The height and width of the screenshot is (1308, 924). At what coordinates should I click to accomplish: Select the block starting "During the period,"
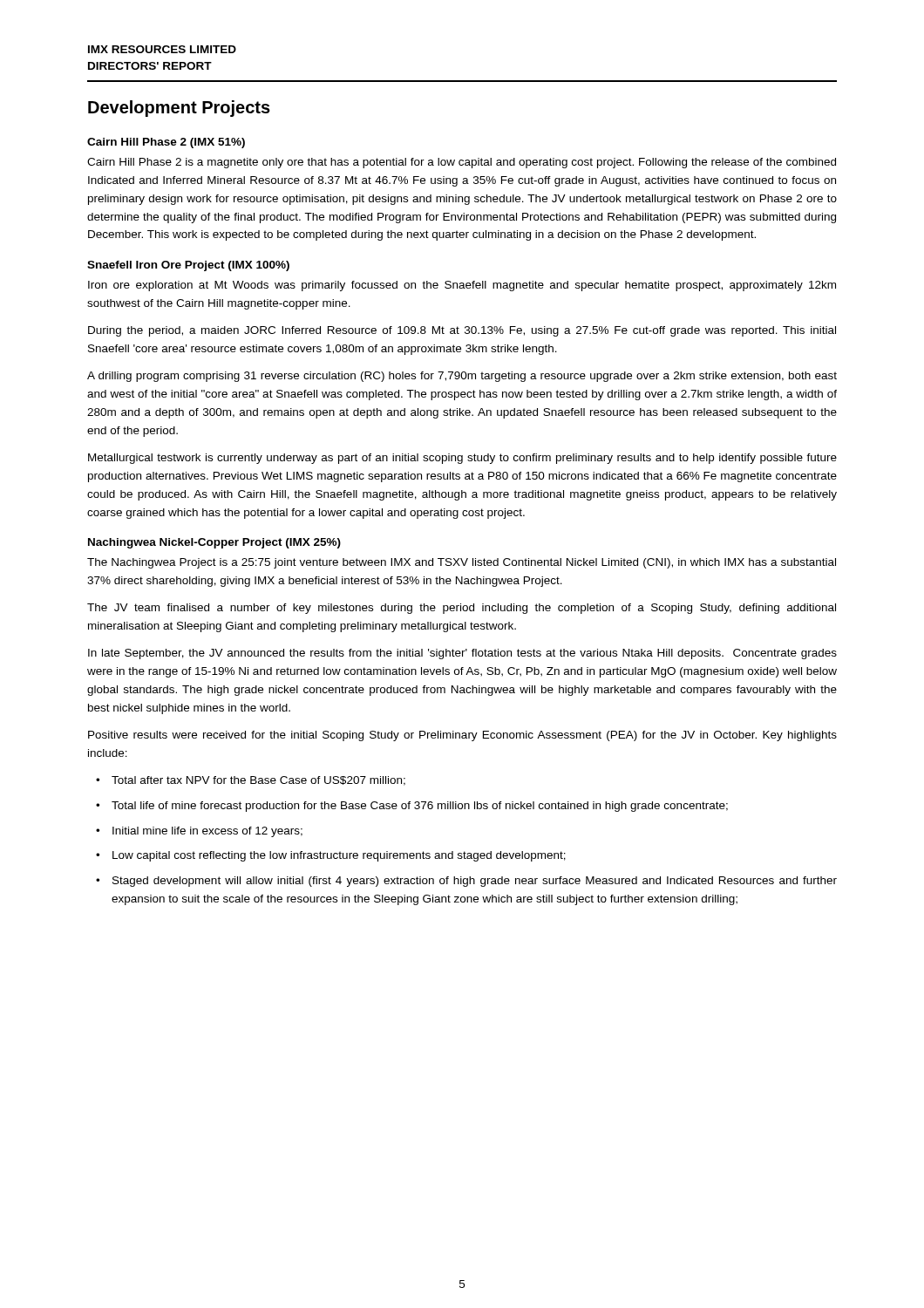click(x=462, y=340)
